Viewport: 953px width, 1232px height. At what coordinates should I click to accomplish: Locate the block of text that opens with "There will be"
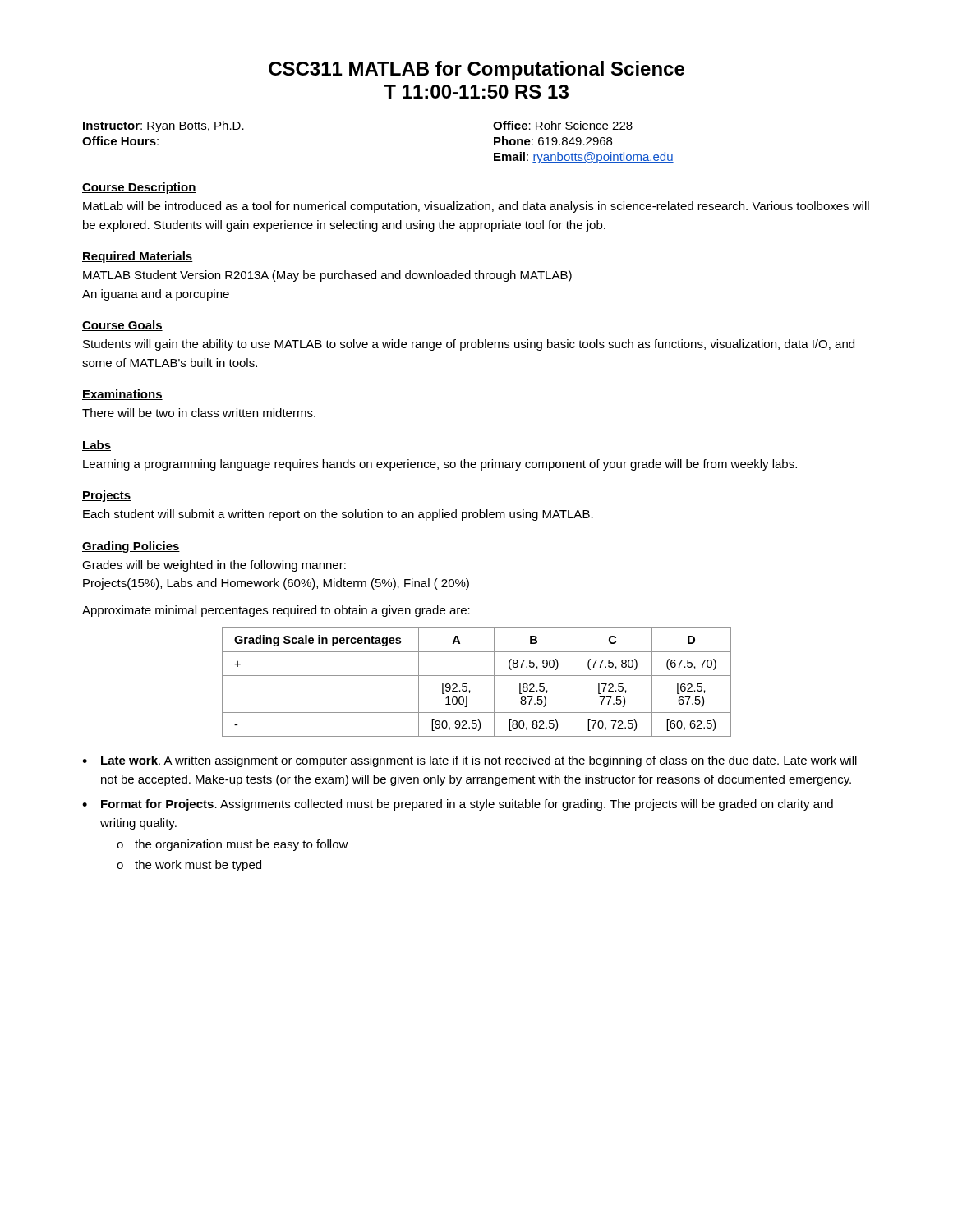199,413
